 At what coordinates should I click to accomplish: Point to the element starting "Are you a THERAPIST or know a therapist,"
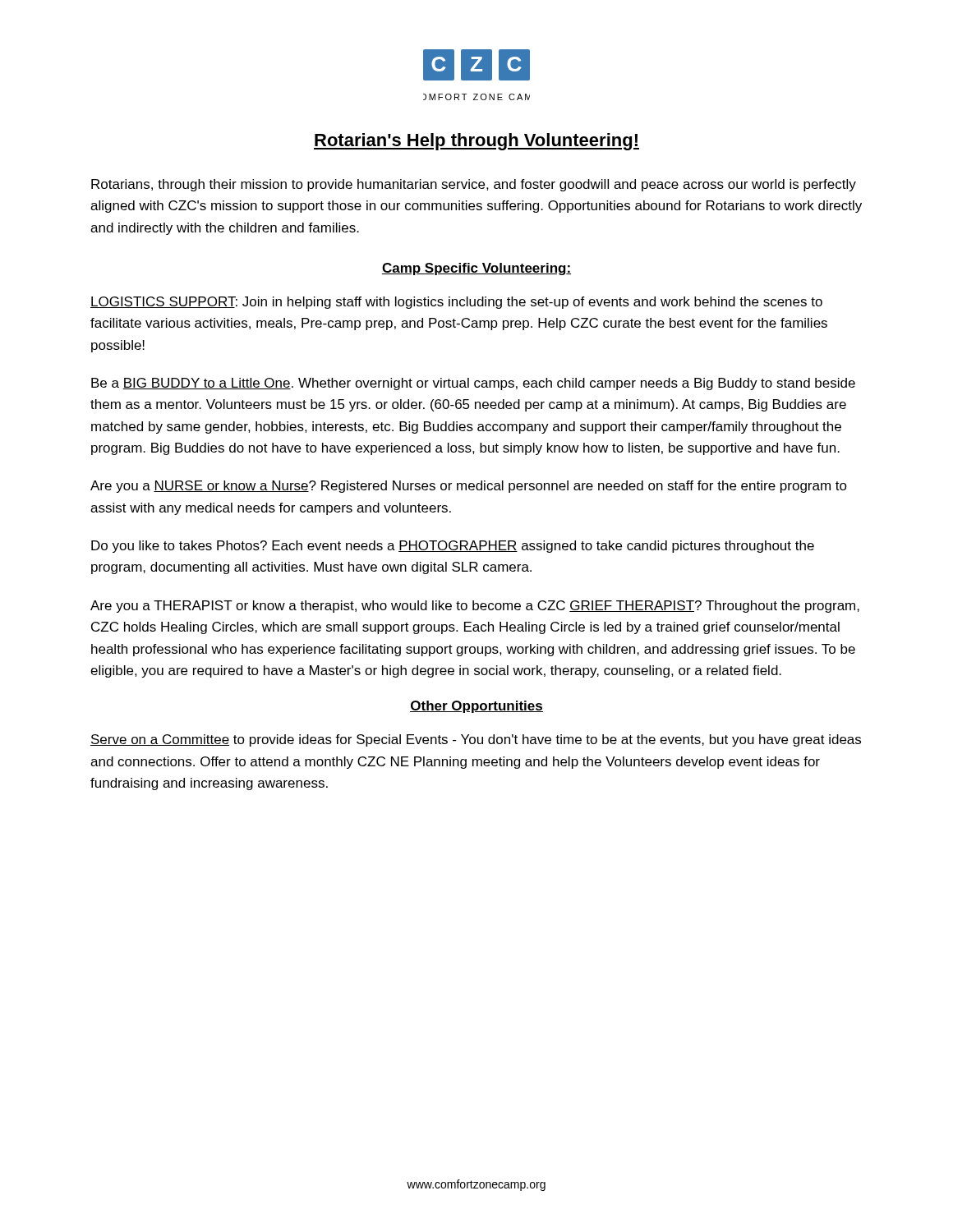click(475, 638)
